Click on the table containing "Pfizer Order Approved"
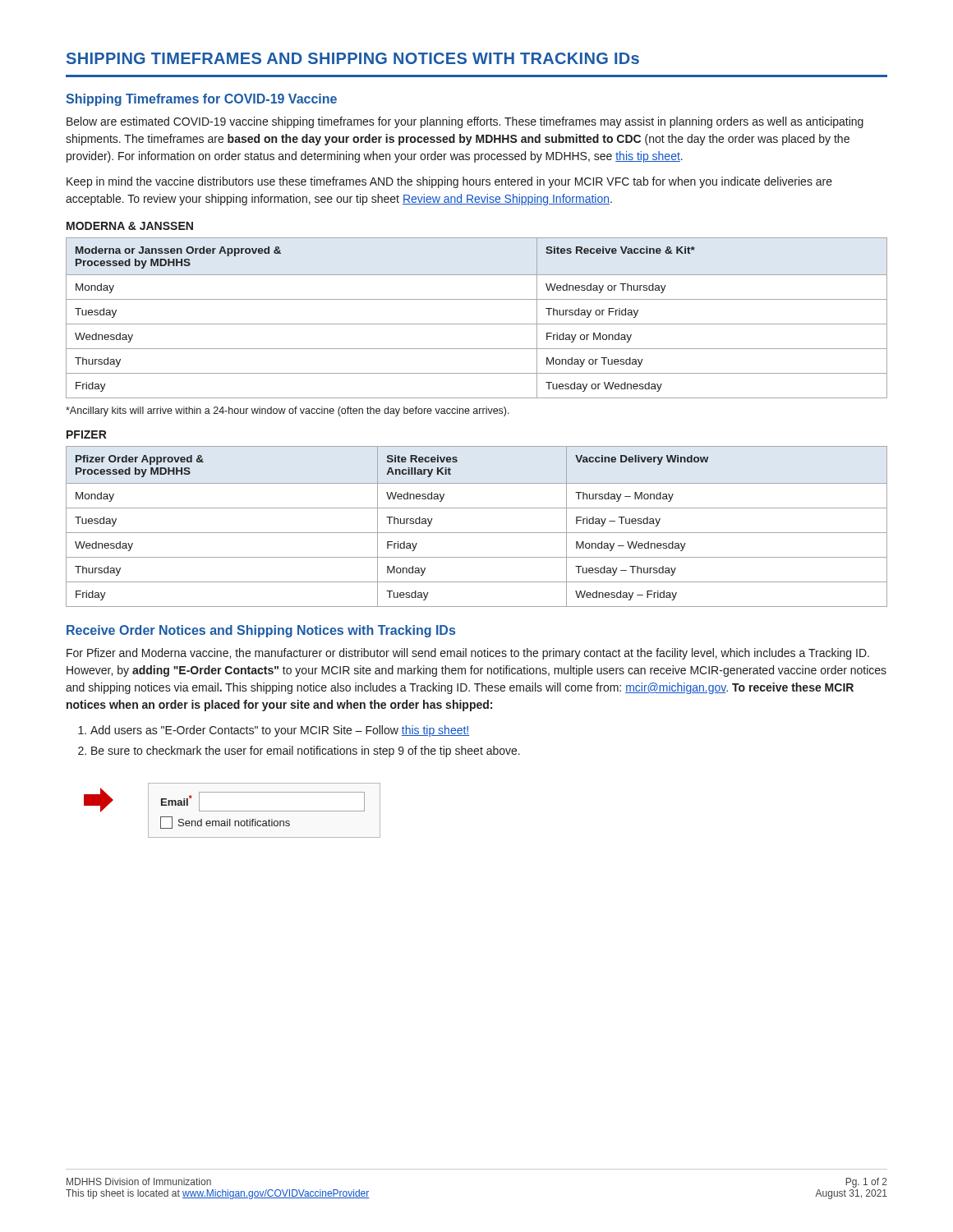 pyautogui.click(x=476, y=526)
